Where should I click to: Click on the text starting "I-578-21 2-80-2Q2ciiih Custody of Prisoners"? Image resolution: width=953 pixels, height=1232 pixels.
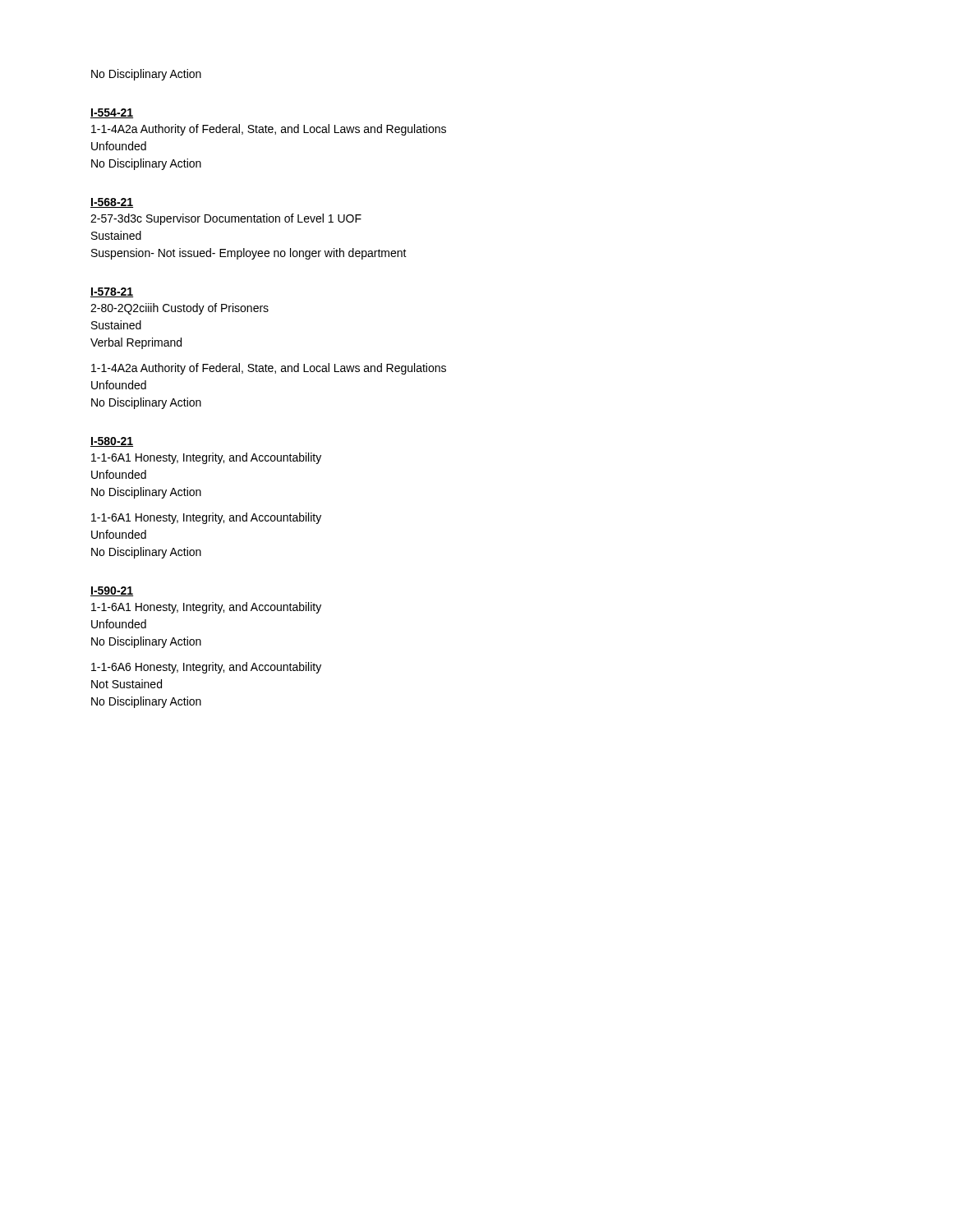pyautogui.click(x=112, y=292)
